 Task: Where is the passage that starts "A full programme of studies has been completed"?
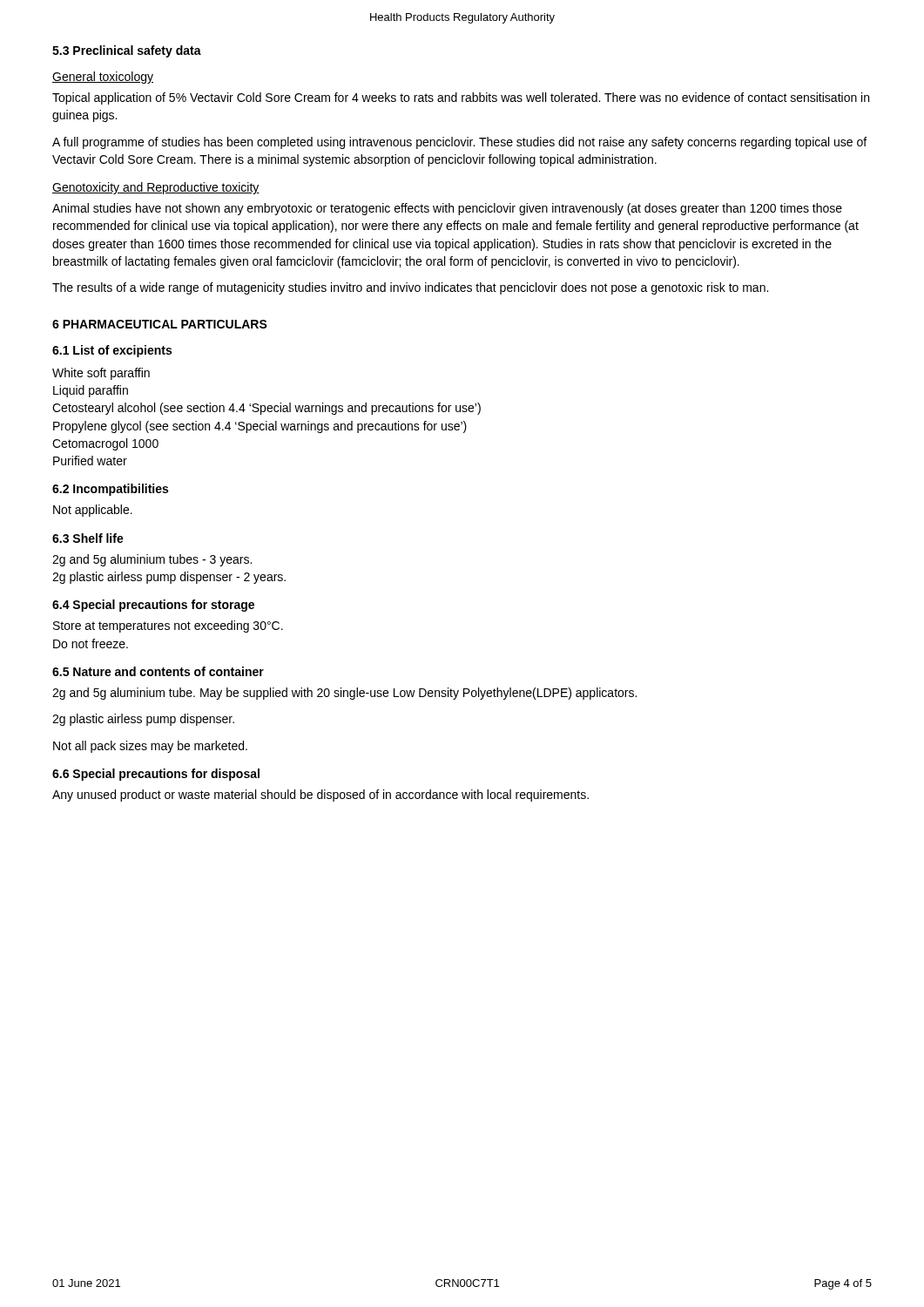coord(462,151)
